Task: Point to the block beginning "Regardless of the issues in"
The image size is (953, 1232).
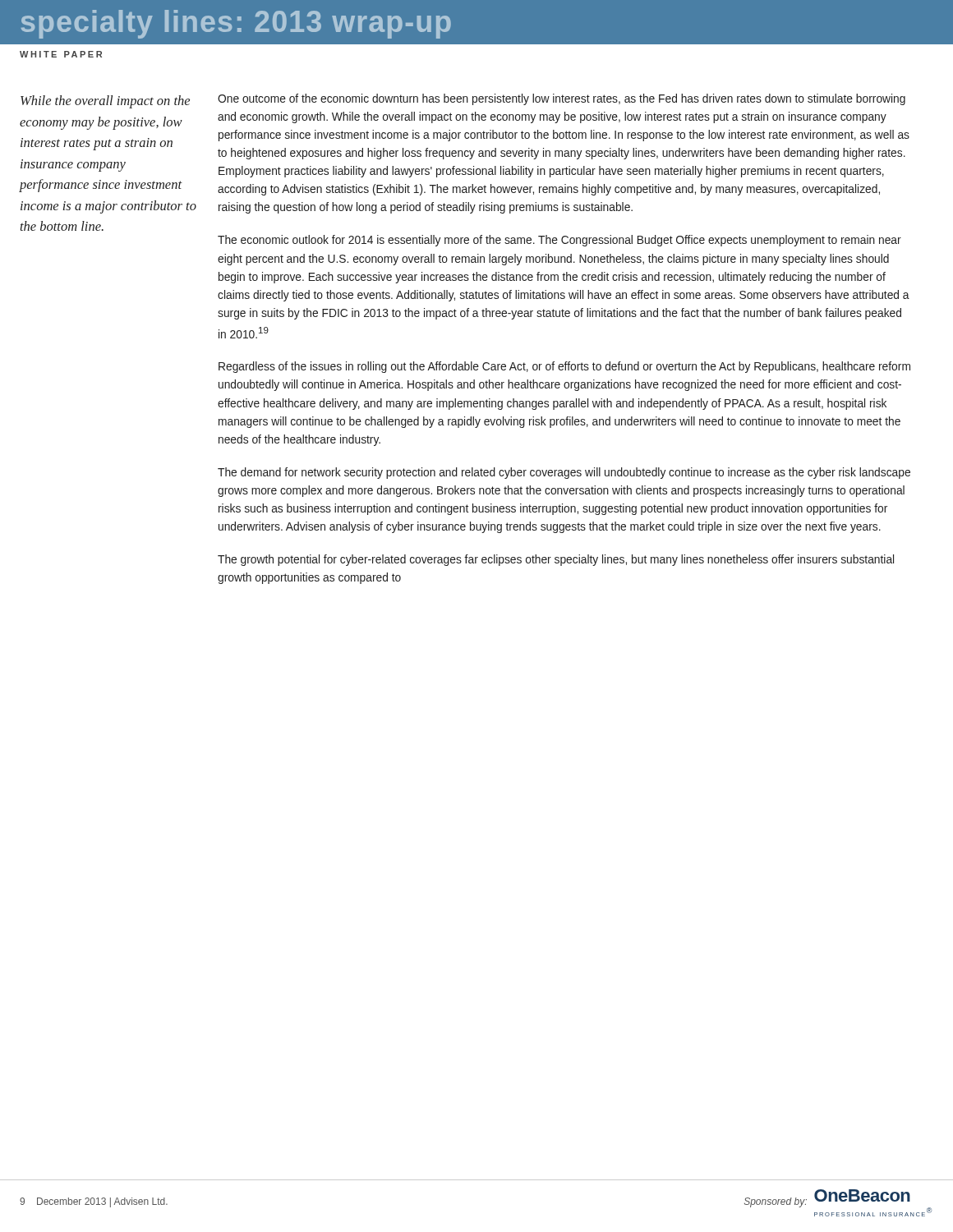Action: coord(565,404)
